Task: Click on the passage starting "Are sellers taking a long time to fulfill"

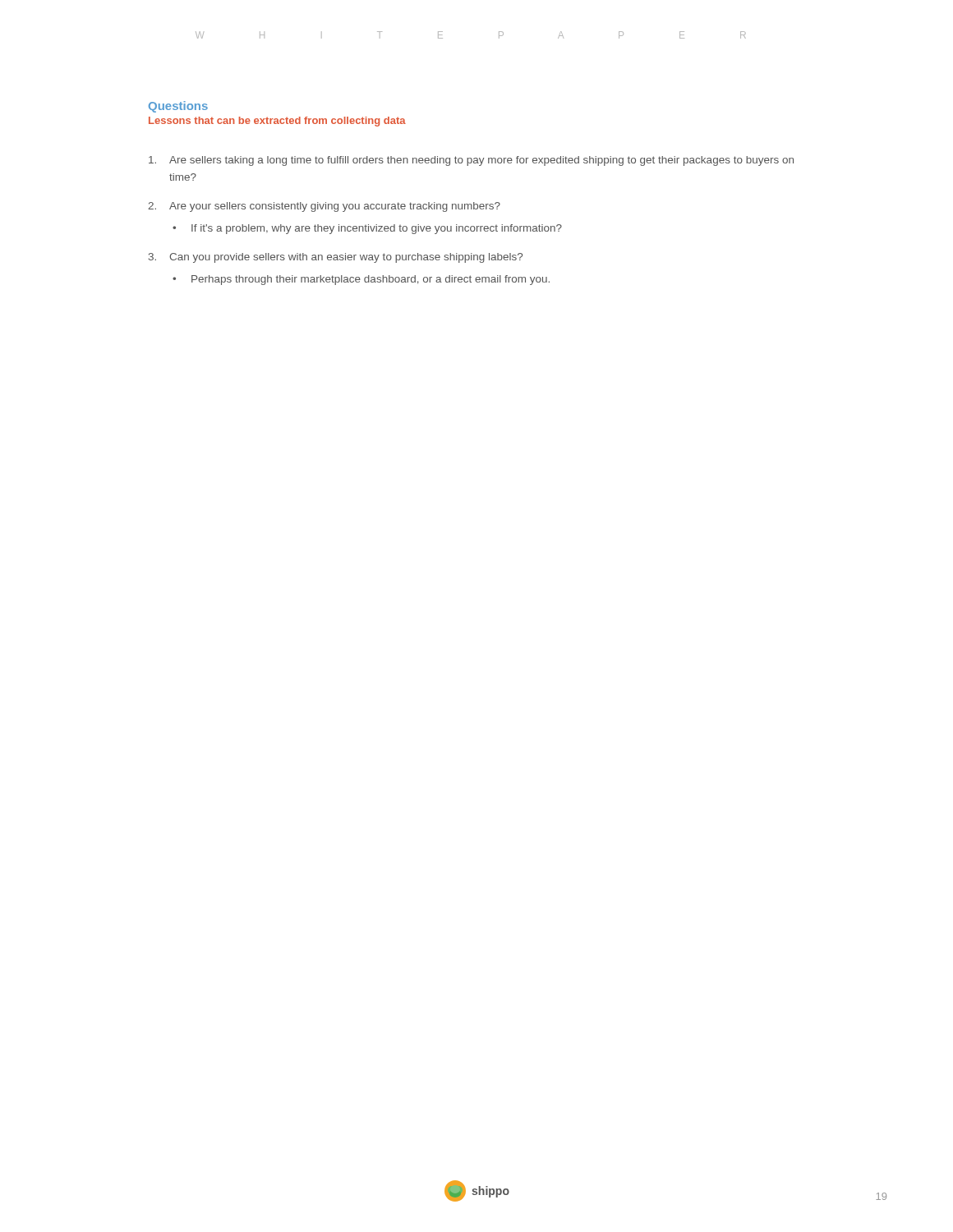Action: (x=487, y=169)
